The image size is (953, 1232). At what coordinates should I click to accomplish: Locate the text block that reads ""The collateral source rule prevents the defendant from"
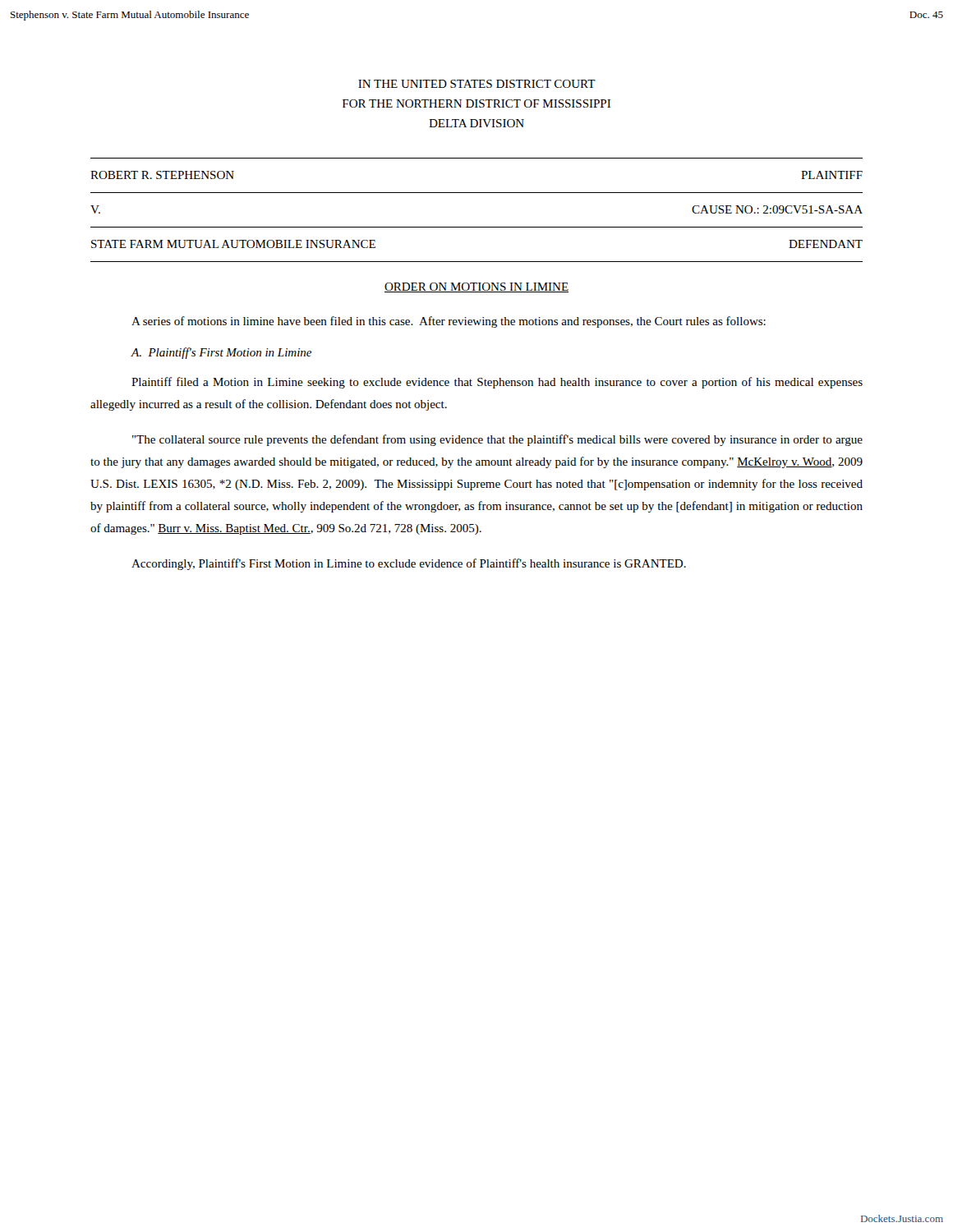[476, 484]
